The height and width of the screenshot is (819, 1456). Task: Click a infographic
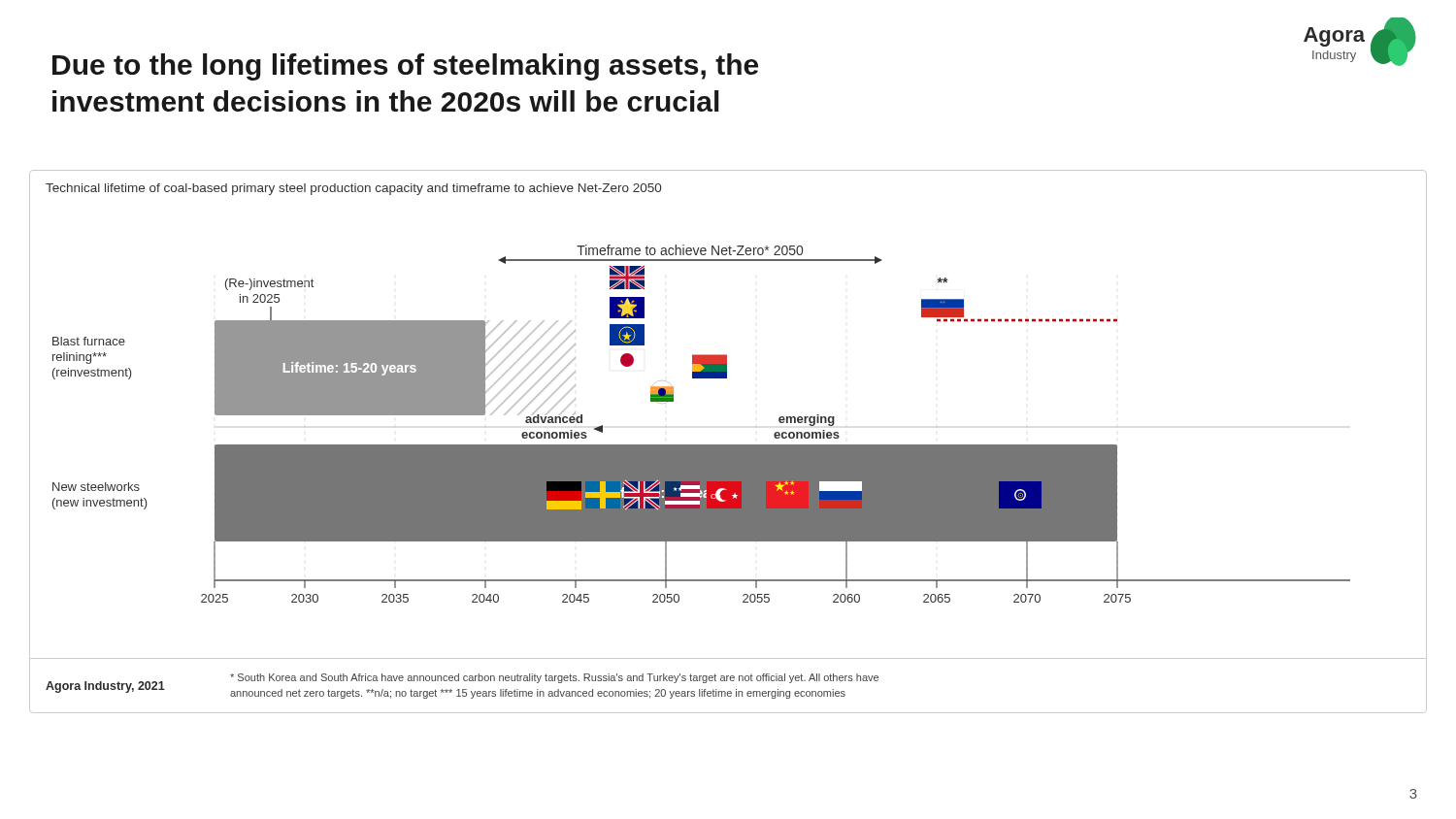click(x=728, y=430)
